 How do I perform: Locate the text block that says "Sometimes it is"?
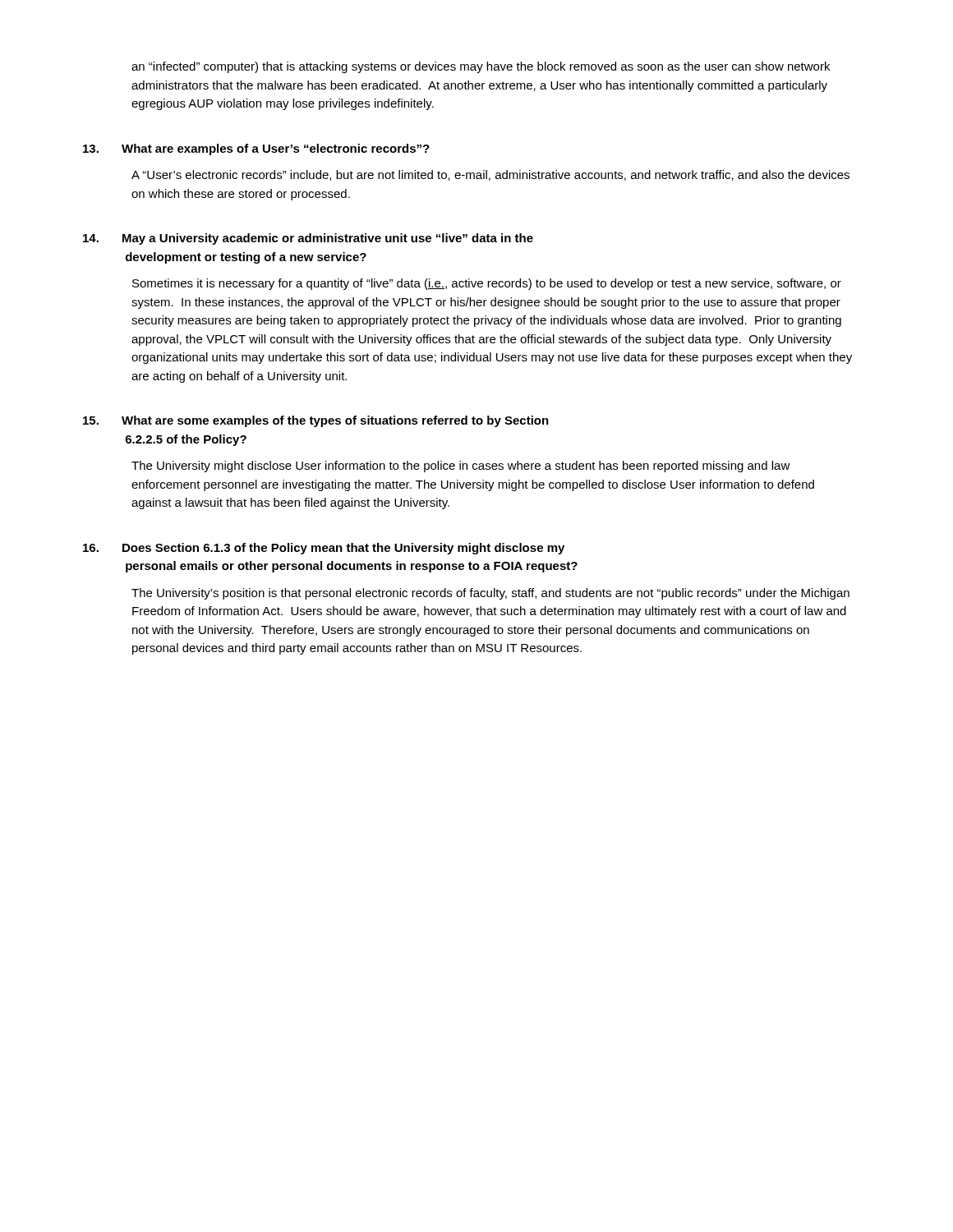coord(492,329)
